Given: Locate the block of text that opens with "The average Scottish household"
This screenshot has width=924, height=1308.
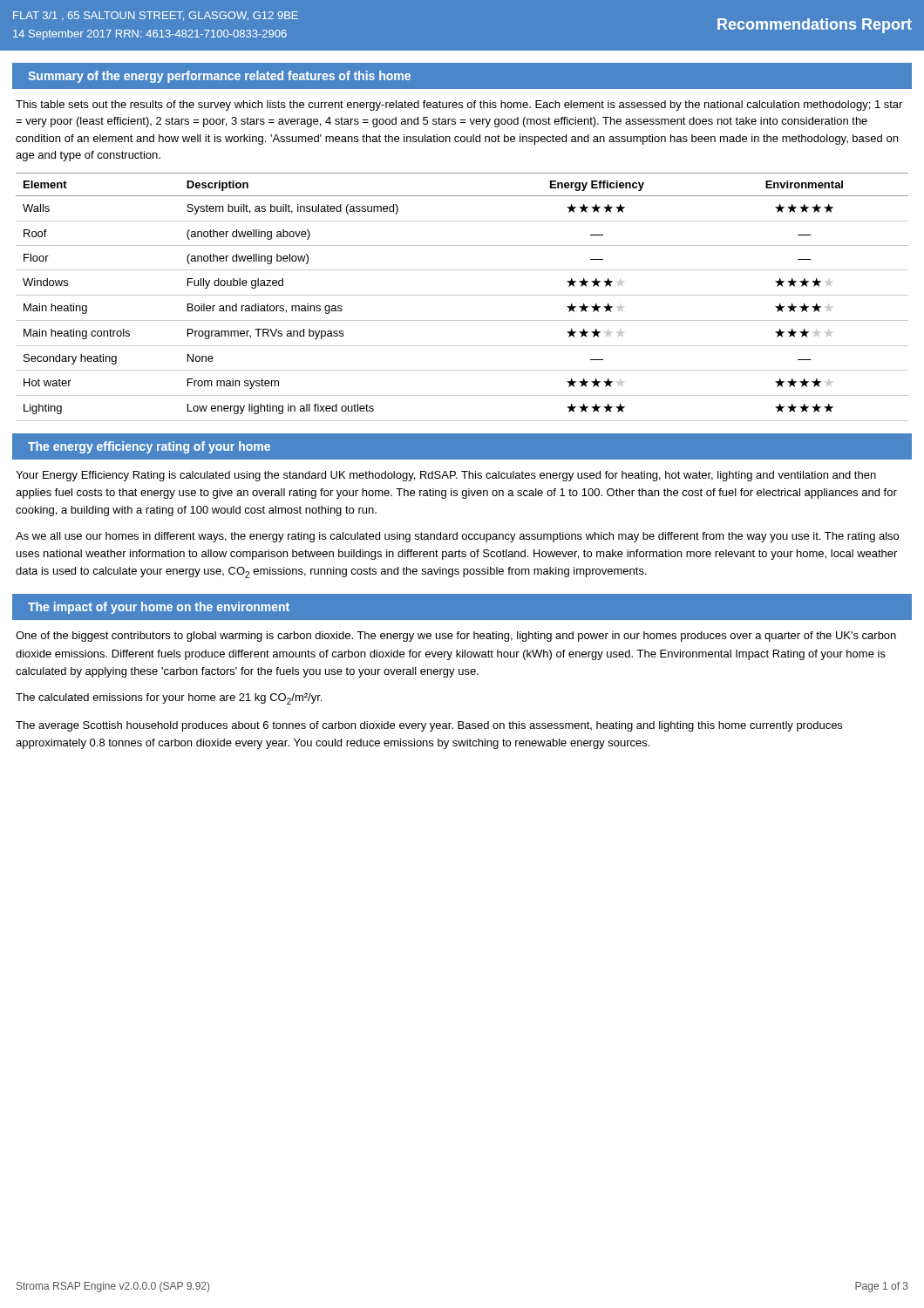Looking at the screenshot, I should click(429, 734).
